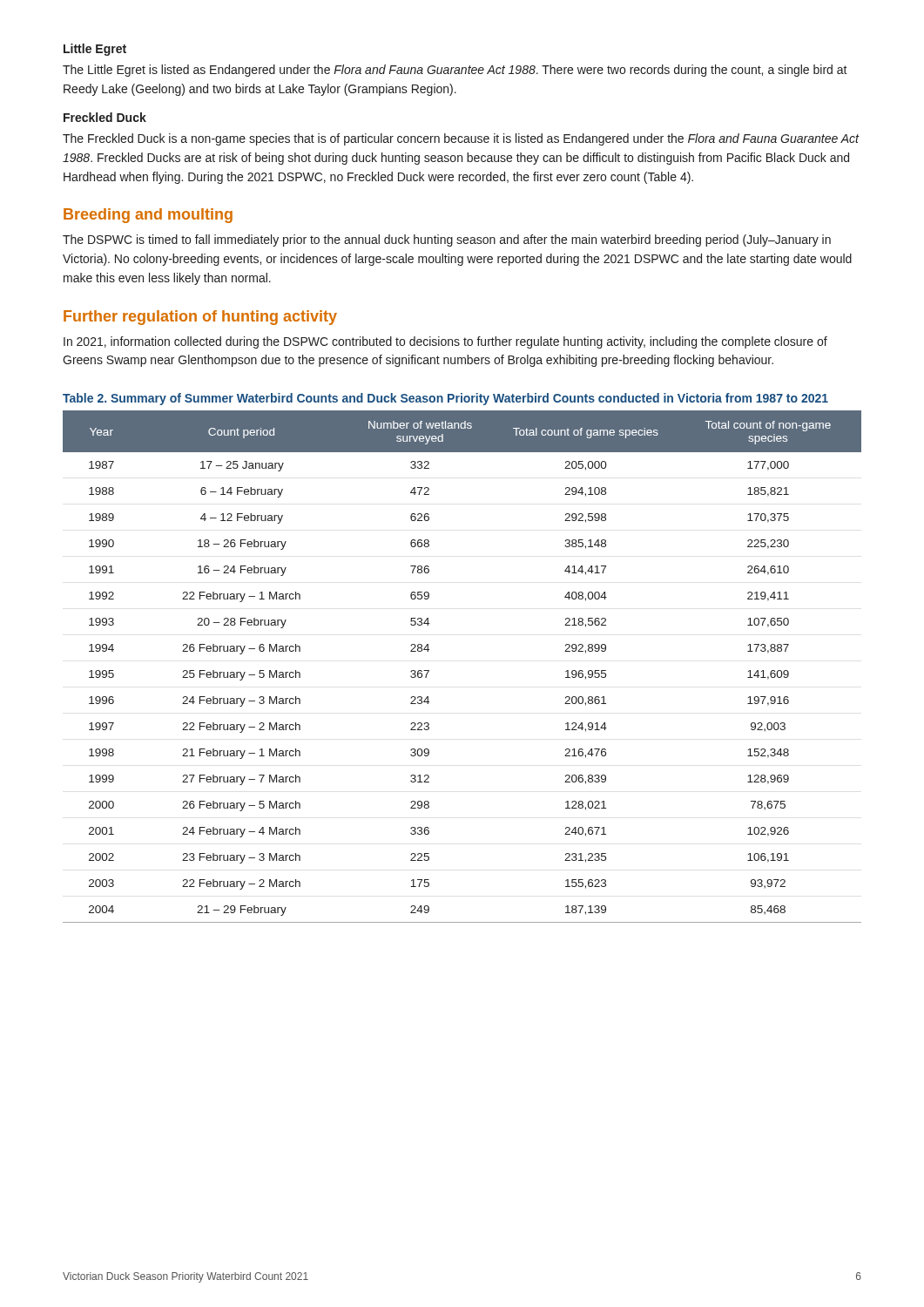Navigate to the element starting "Further regulation of hunting"
Image resolution: width=924 pixels, height=1307 pixels.
coord(200,316)
